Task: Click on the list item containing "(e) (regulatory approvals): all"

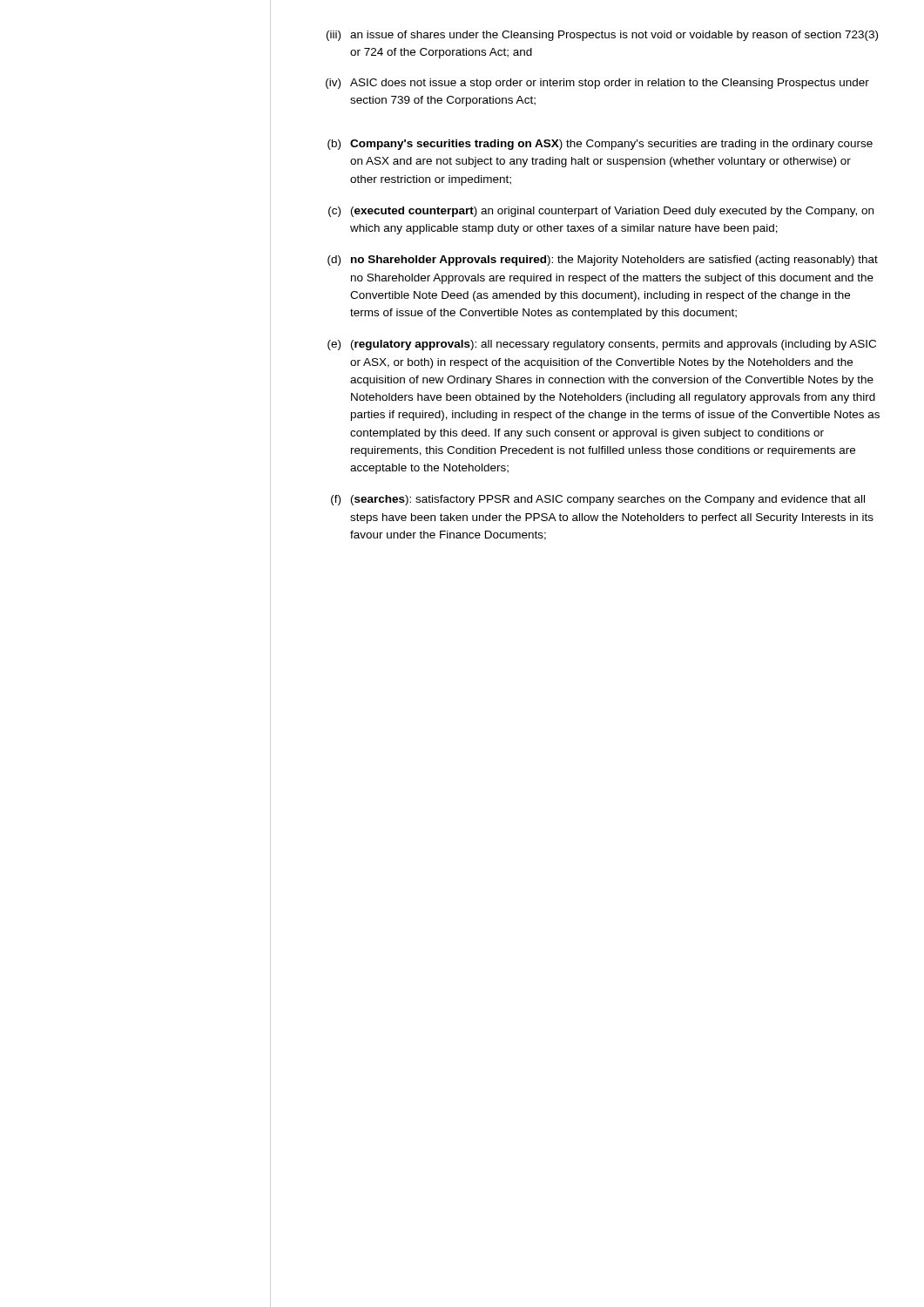Action: (593, 406)
